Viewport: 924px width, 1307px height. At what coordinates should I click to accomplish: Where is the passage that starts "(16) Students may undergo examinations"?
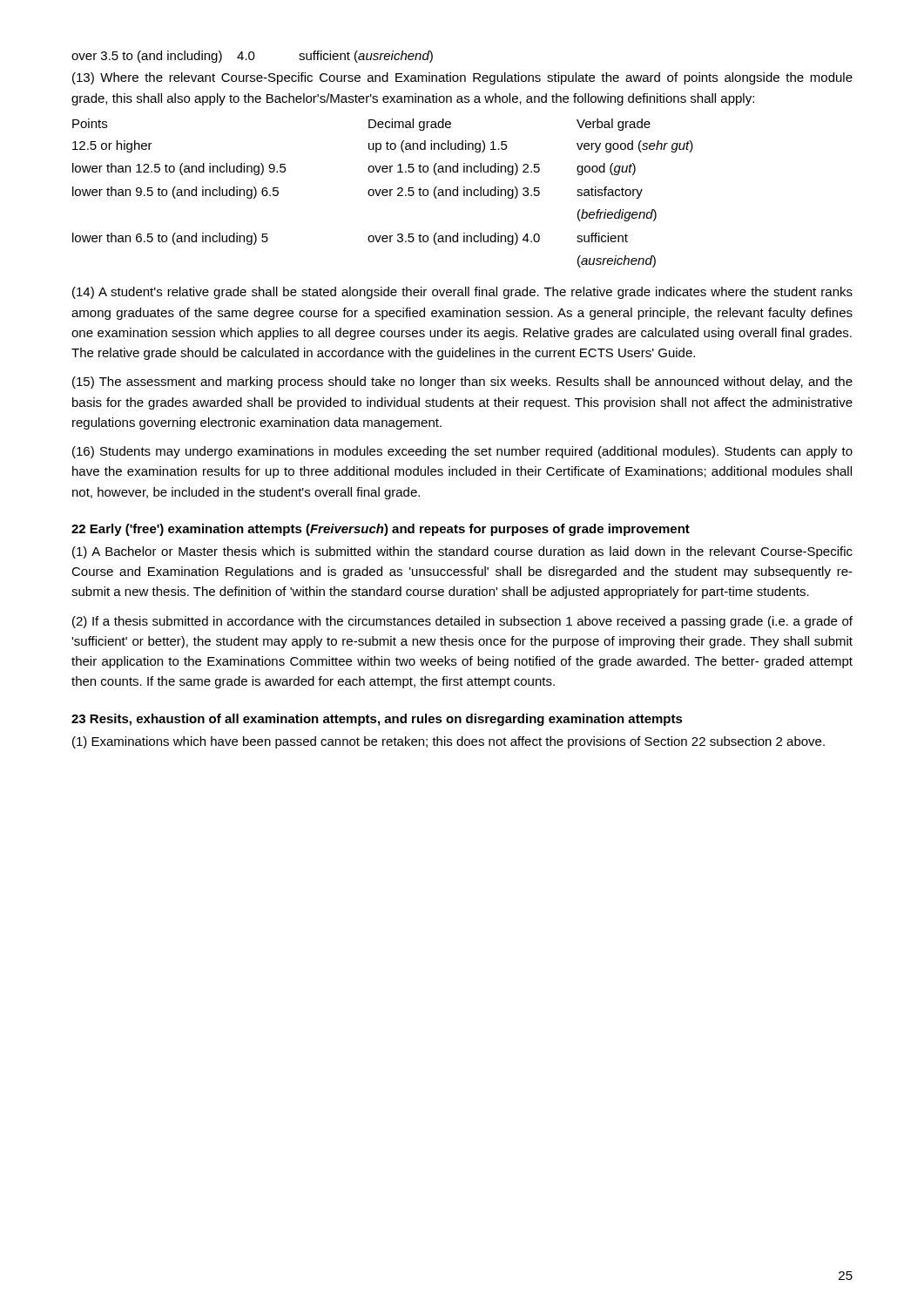tap(462, 471)
